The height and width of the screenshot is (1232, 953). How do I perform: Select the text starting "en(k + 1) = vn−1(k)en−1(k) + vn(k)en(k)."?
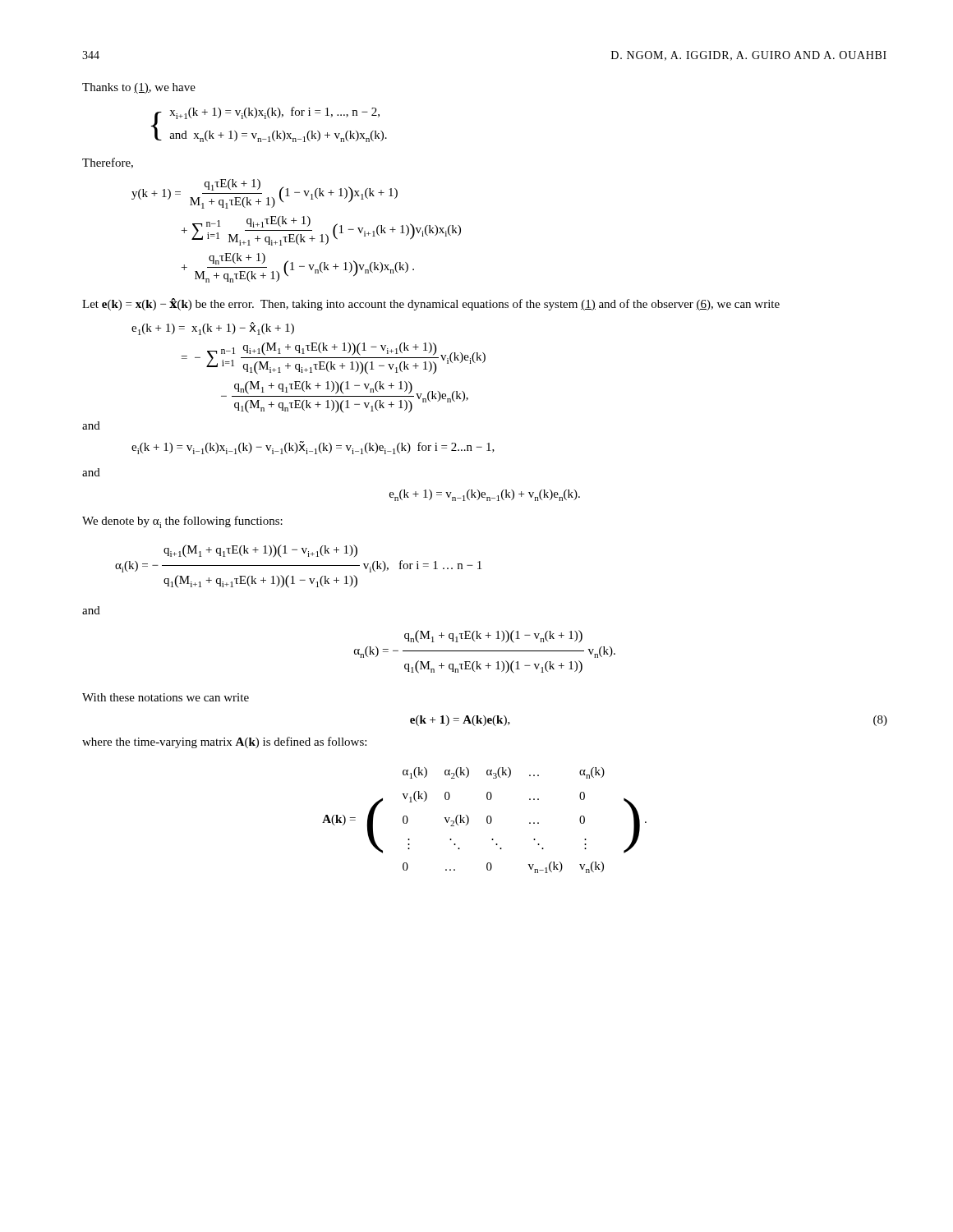[485, 495]
